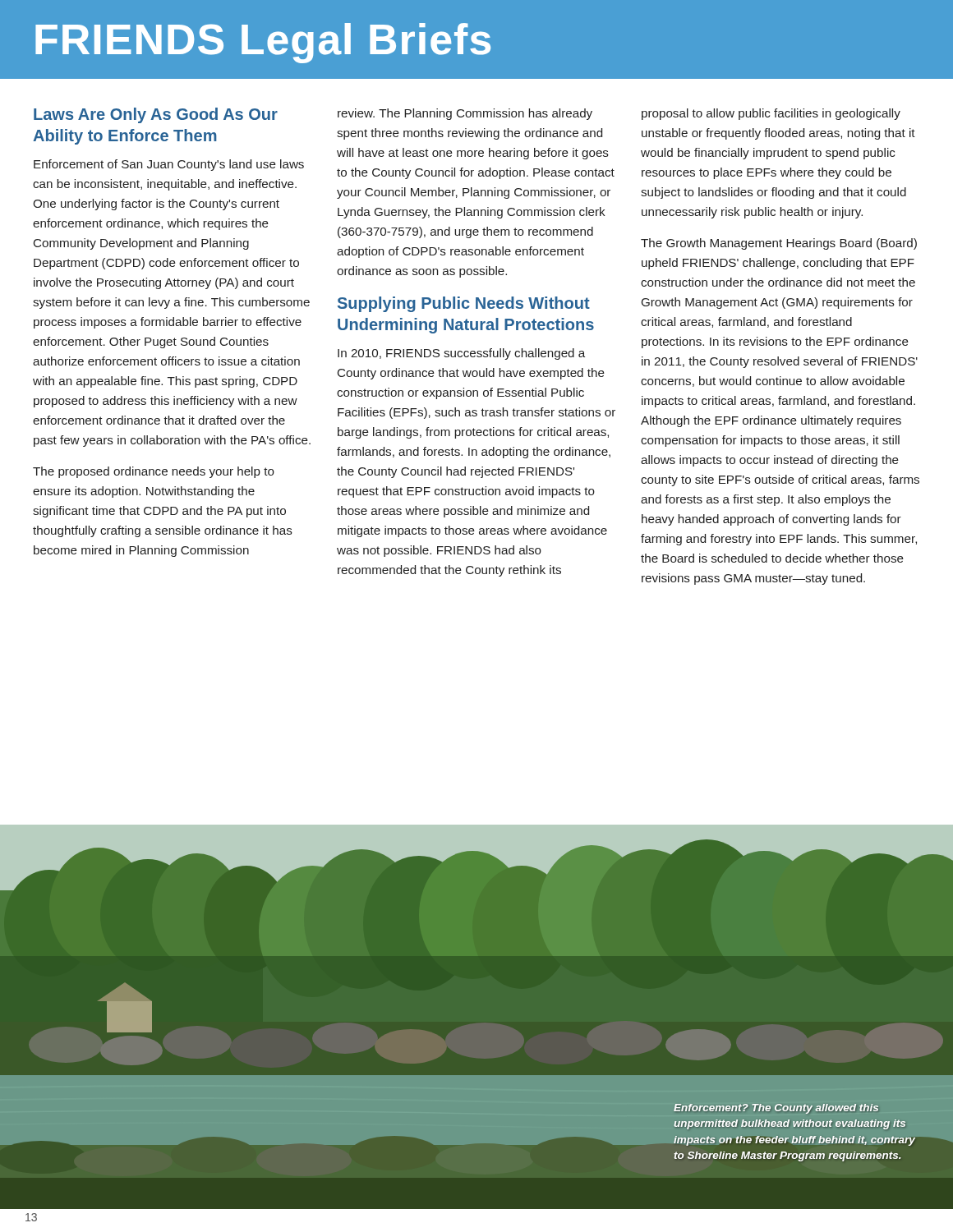Find the photo
Screen dimensions: 1232x953
pos(476,1017)
